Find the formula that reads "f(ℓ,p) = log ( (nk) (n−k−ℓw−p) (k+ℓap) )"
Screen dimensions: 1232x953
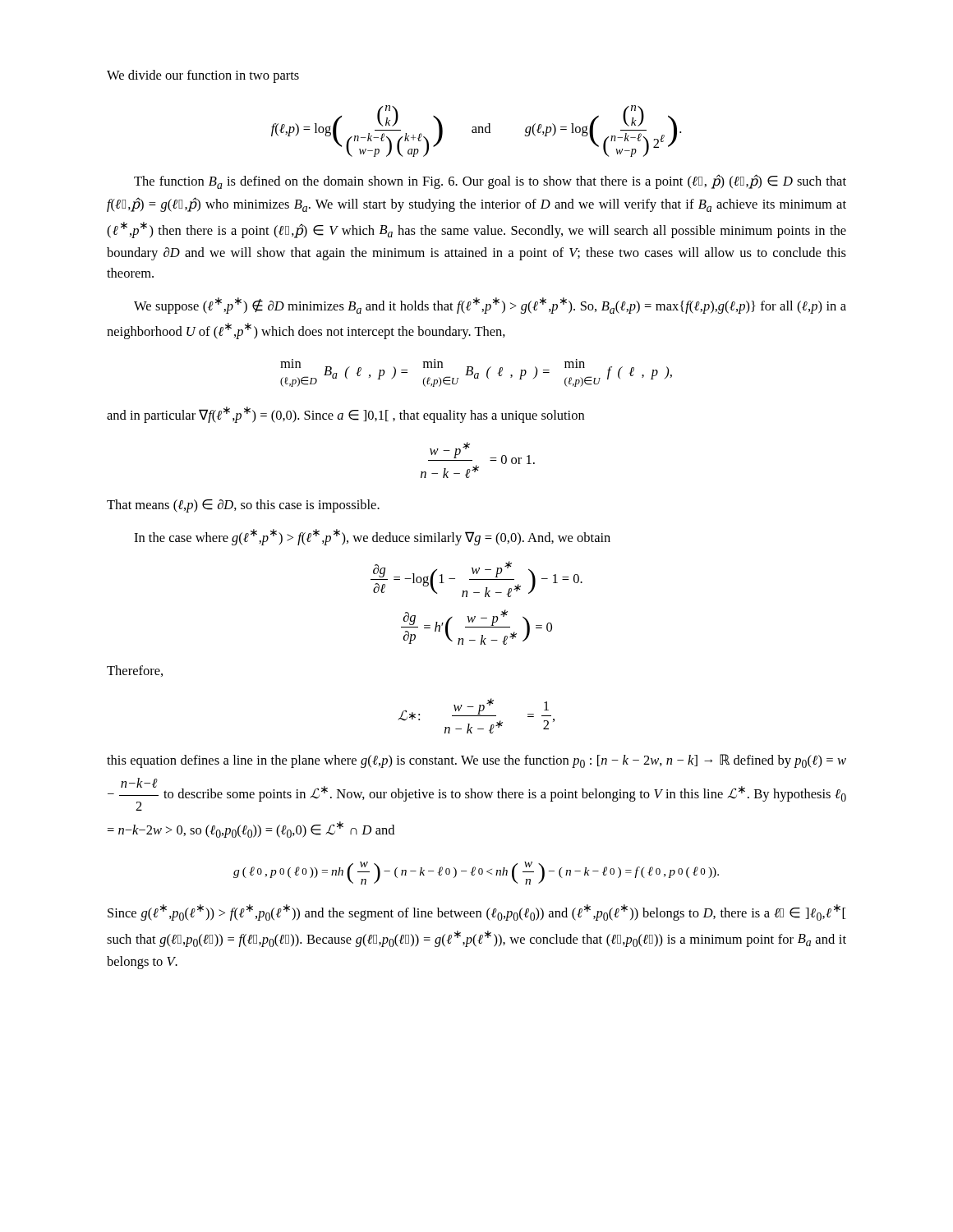click(476, 129)
